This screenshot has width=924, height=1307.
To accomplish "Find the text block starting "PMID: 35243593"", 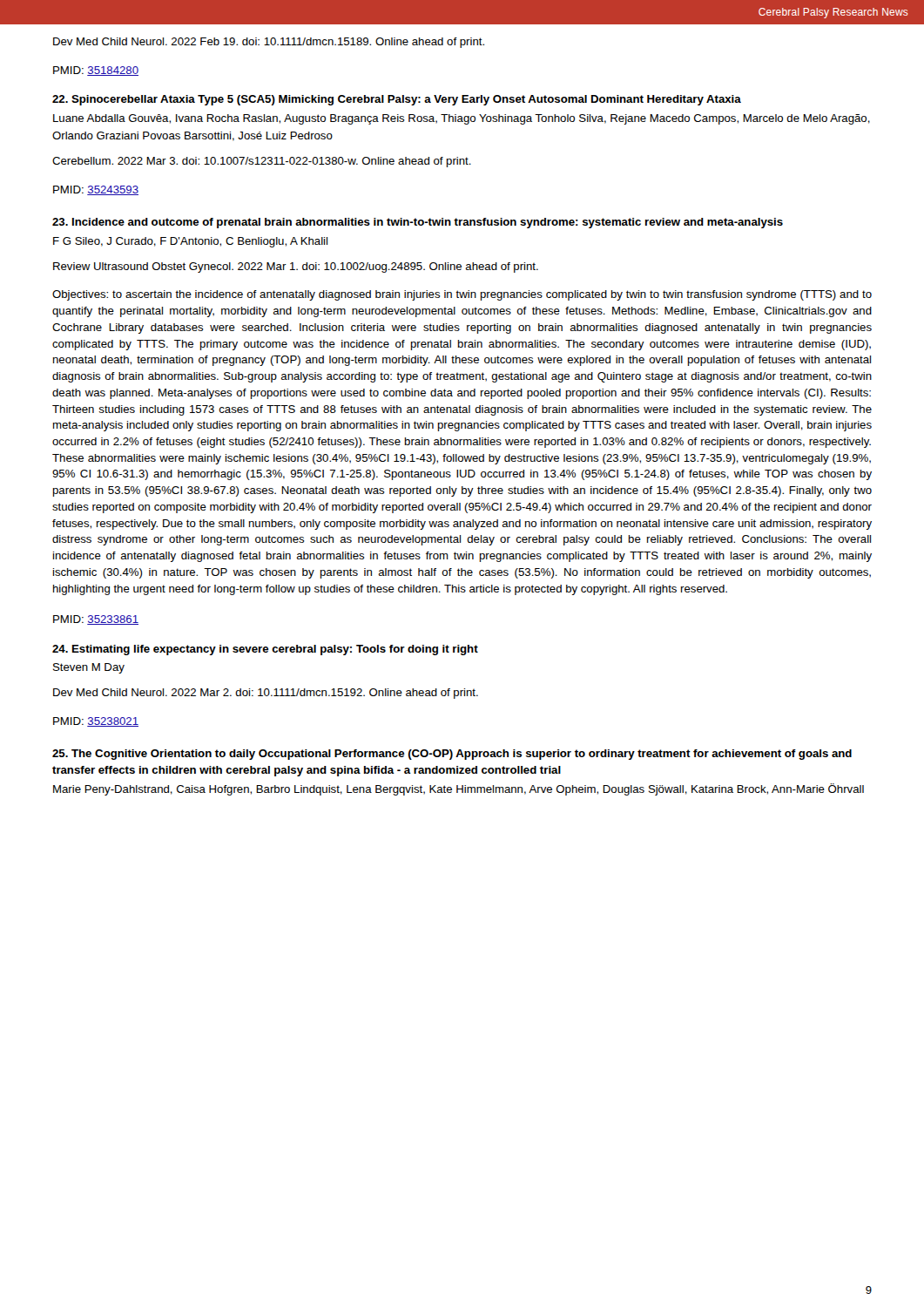I will tap(95, 189).
